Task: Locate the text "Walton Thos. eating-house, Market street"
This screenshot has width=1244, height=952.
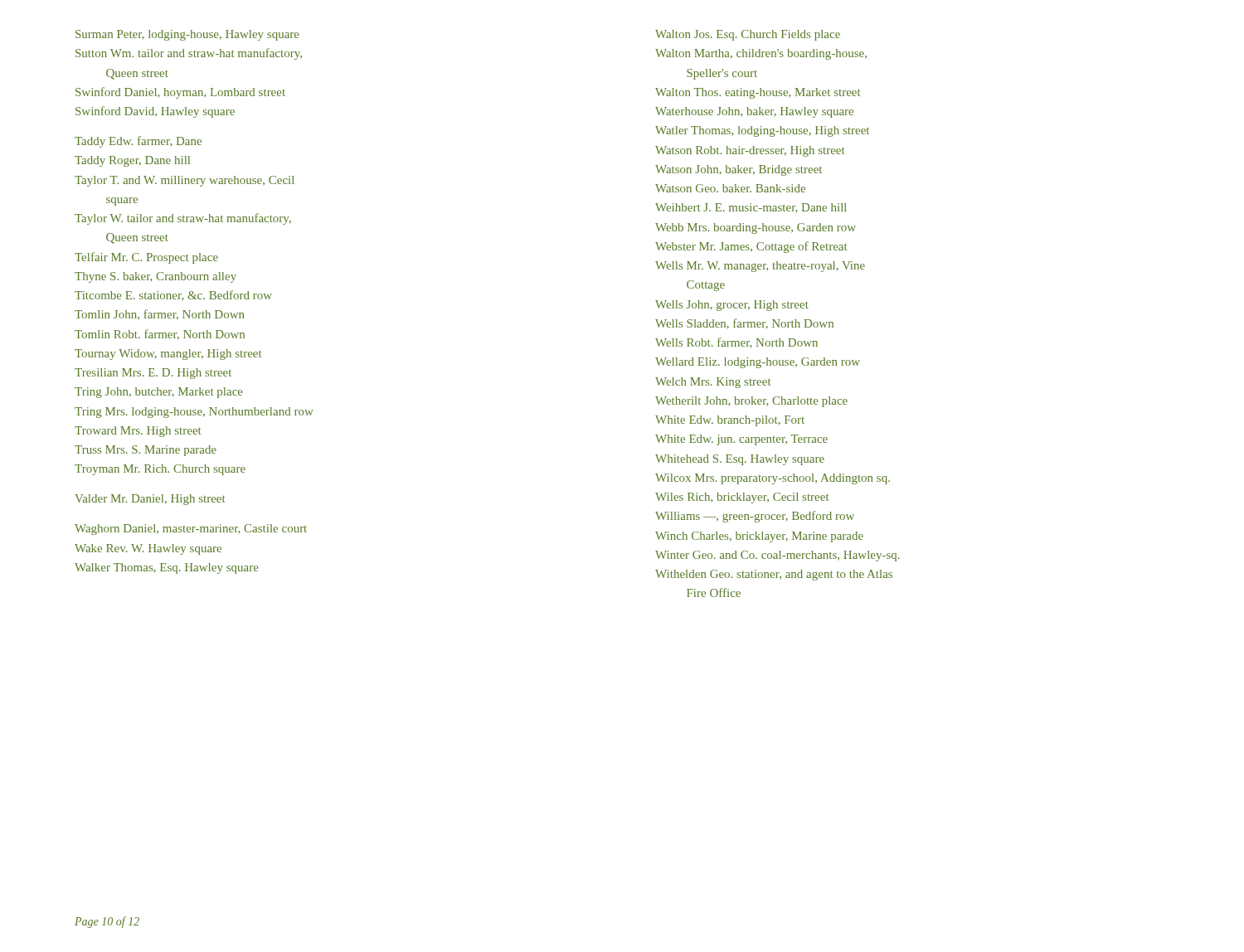Action: (758, 93)
